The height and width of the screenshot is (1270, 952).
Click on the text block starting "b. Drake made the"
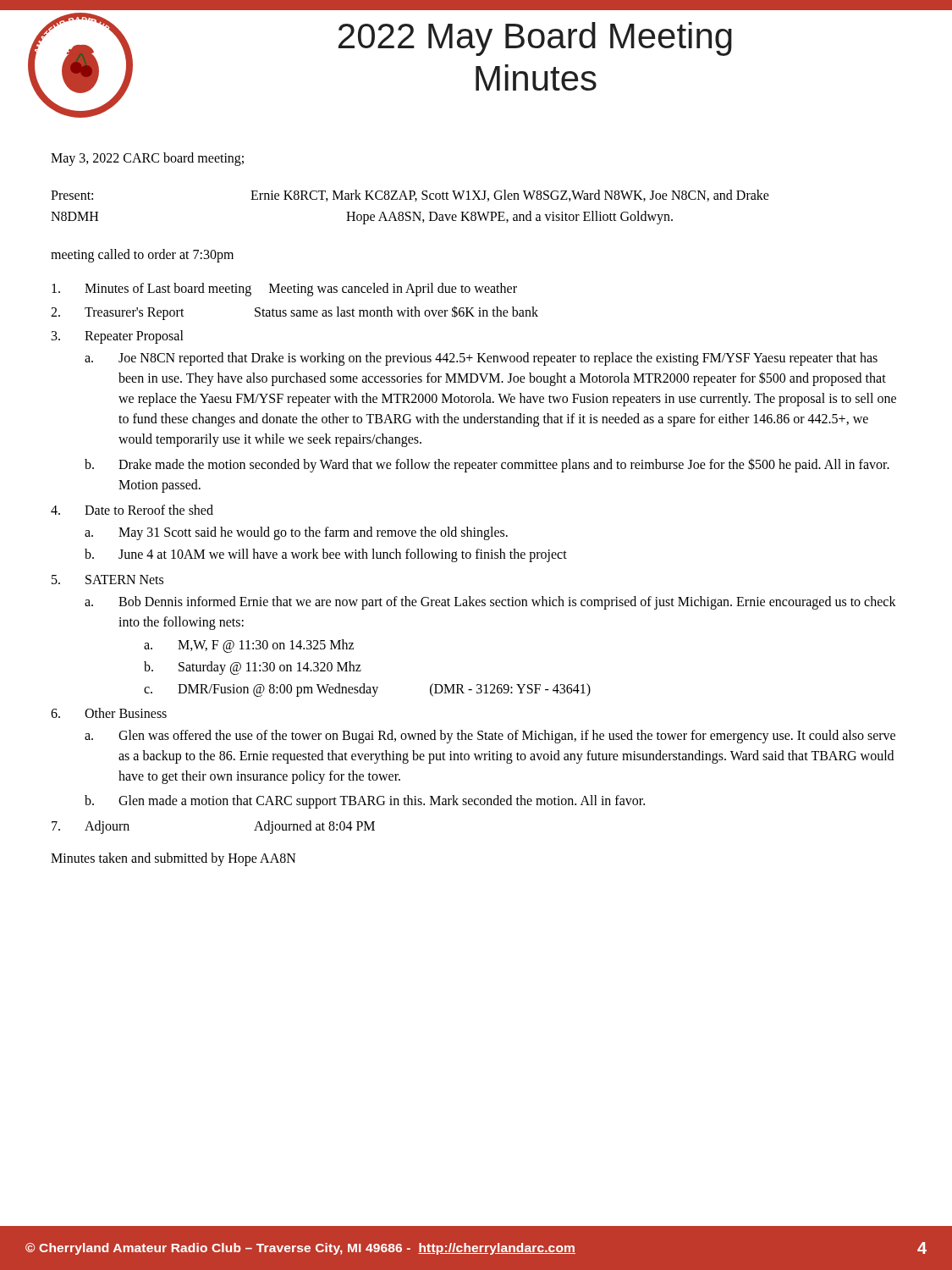click(x=493, y=475)
